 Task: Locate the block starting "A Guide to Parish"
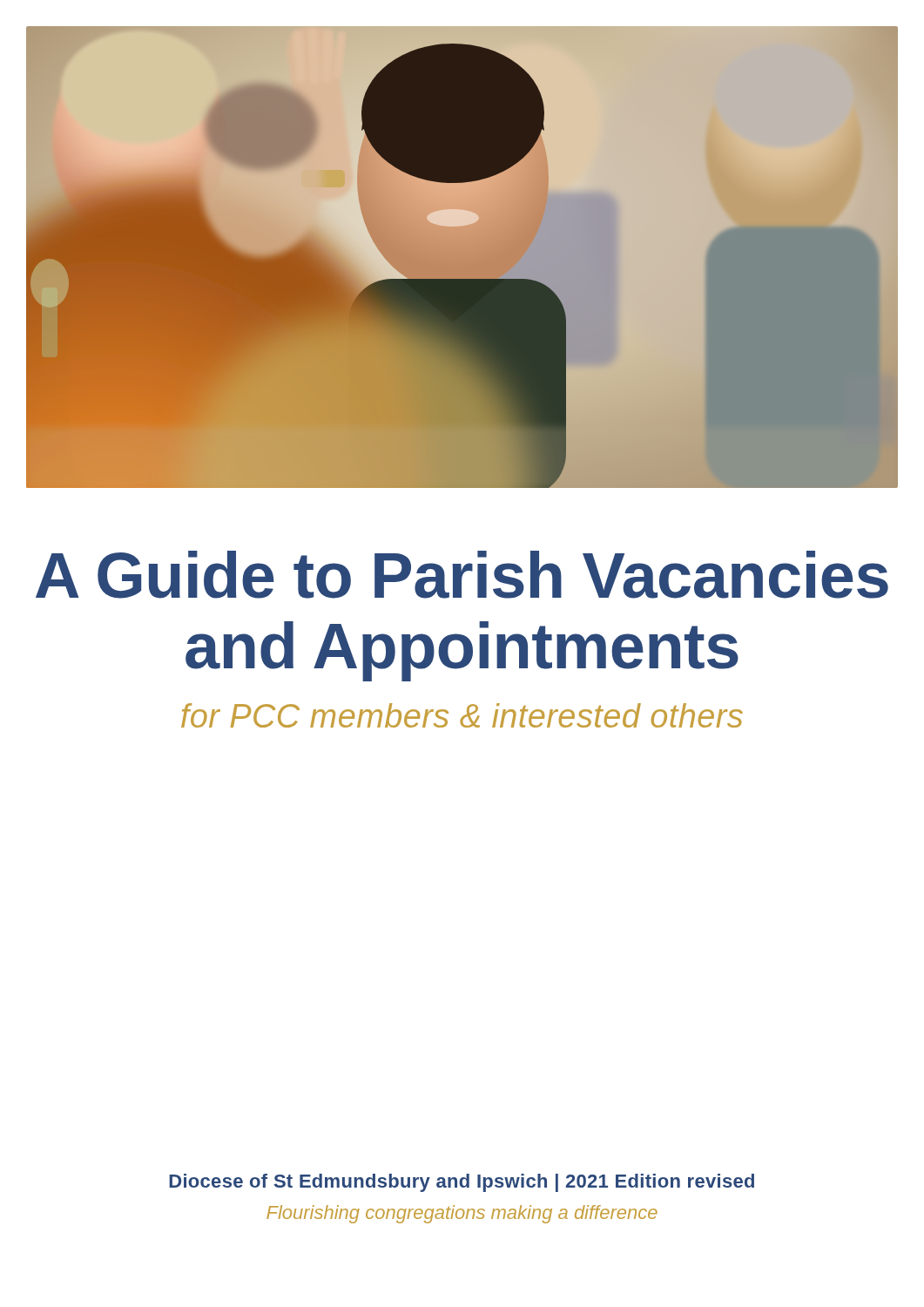462,638
